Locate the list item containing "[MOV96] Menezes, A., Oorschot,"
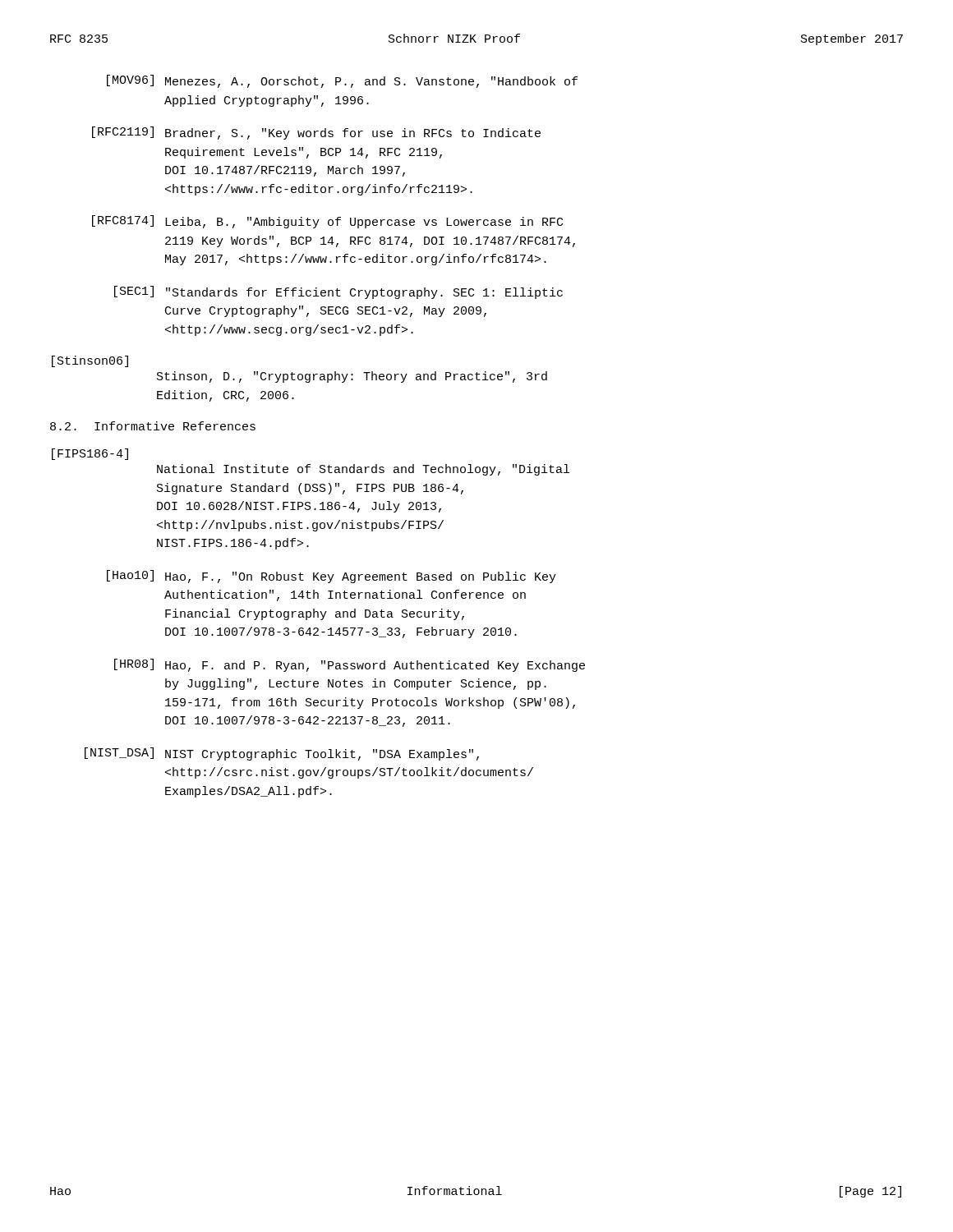Viewport: 953px width, 1232px height. coord(314,92)
